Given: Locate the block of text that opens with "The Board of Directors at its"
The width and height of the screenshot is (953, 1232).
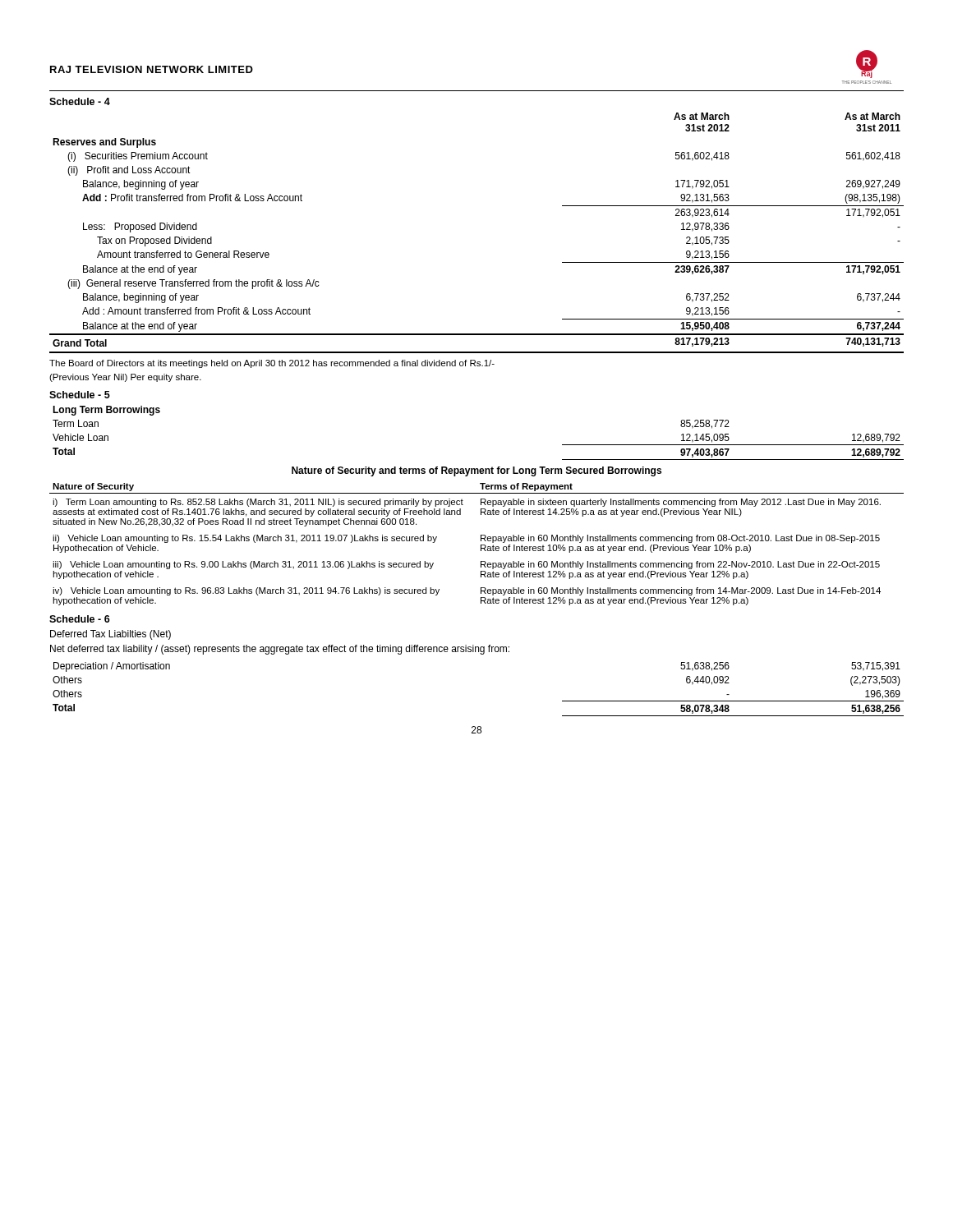Looking at the screenshot, I should [x=272, y=370].
